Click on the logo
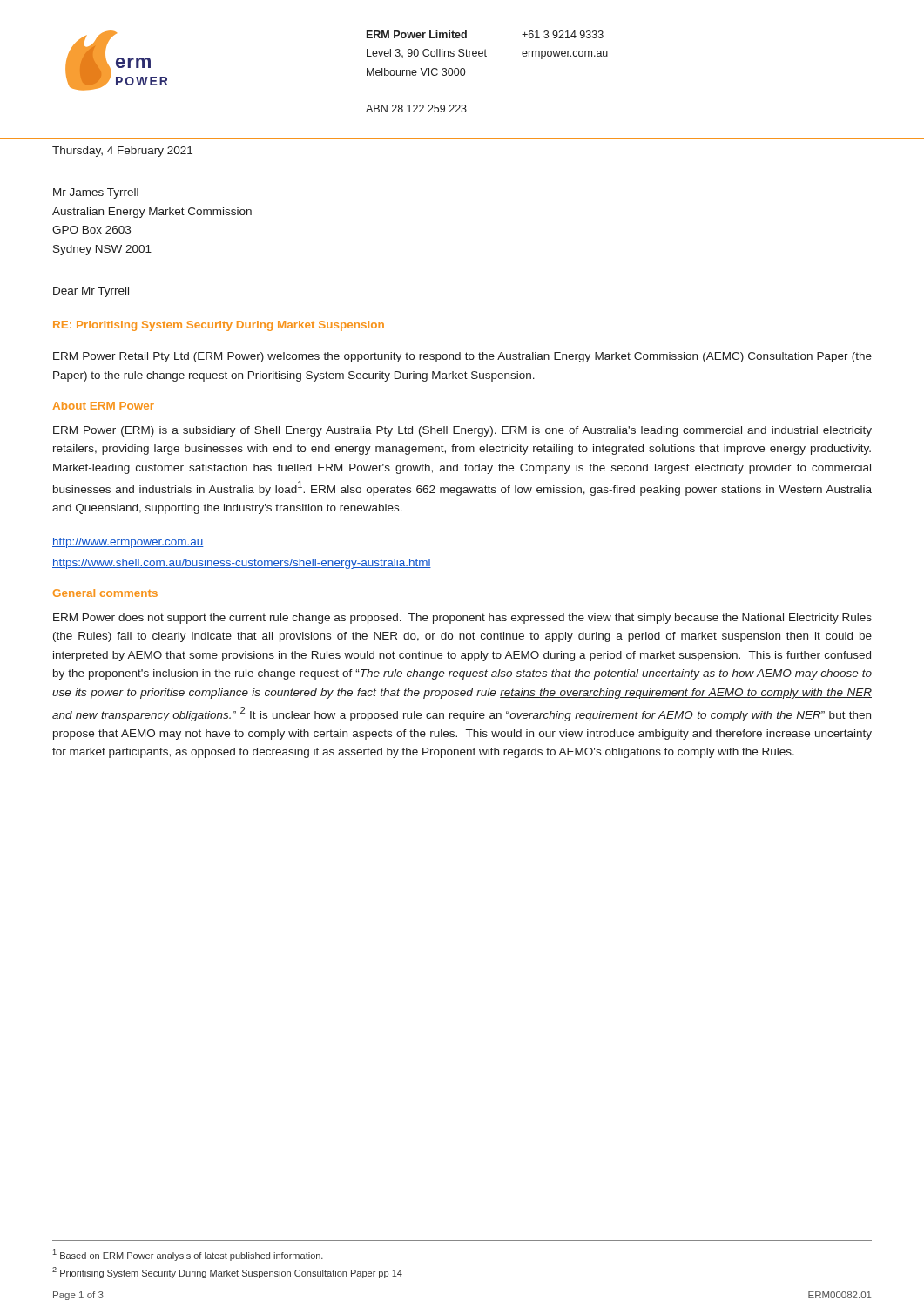This screenshot has width=924, height=1307. 122,67
